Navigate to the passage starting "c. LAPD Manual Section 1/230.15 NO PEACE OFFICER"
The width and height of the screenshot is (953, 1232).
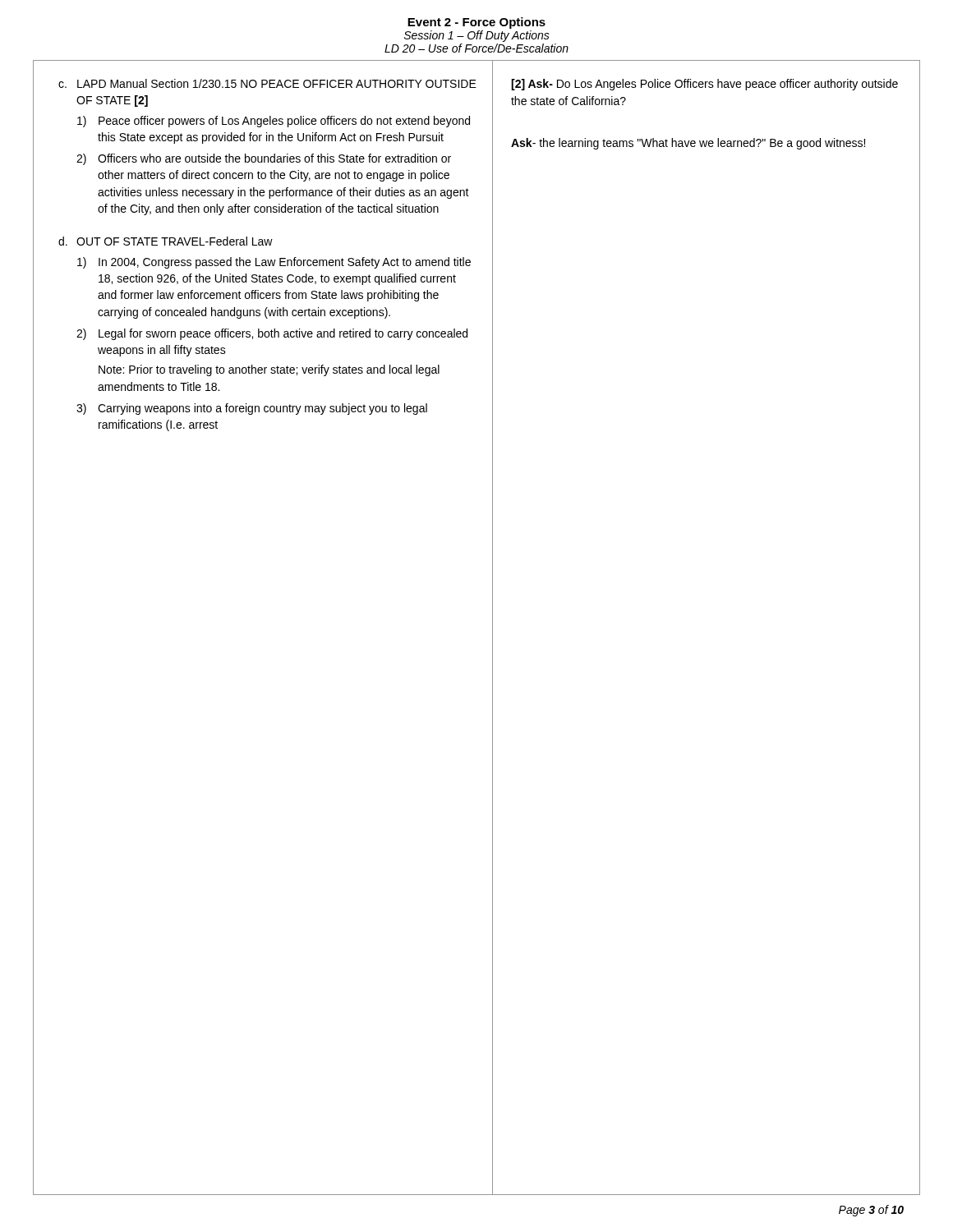click(268, 146)
